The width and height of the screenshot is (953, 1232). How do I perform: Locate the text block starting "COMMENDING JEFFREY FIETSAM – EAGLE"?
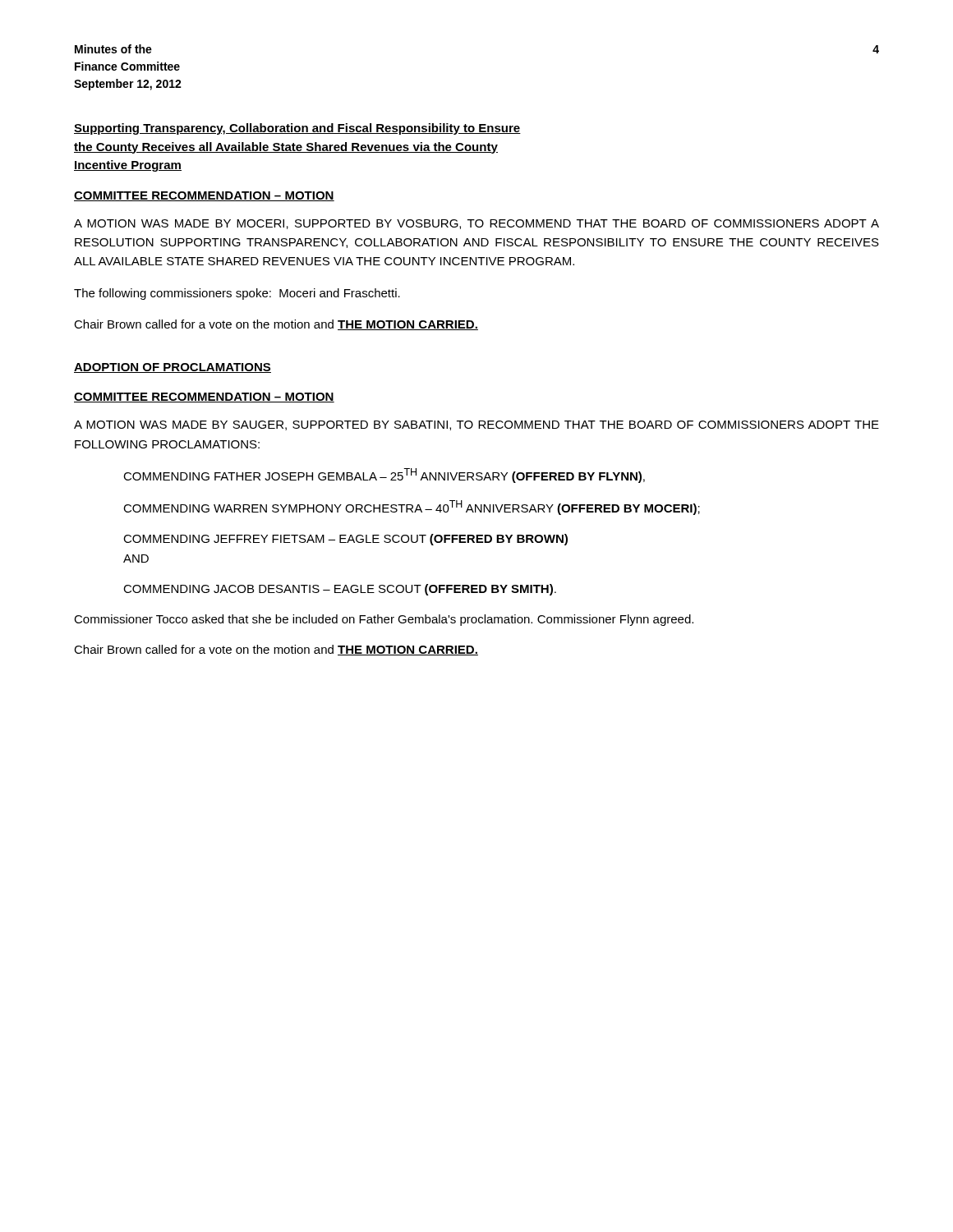tap(346, 548)
